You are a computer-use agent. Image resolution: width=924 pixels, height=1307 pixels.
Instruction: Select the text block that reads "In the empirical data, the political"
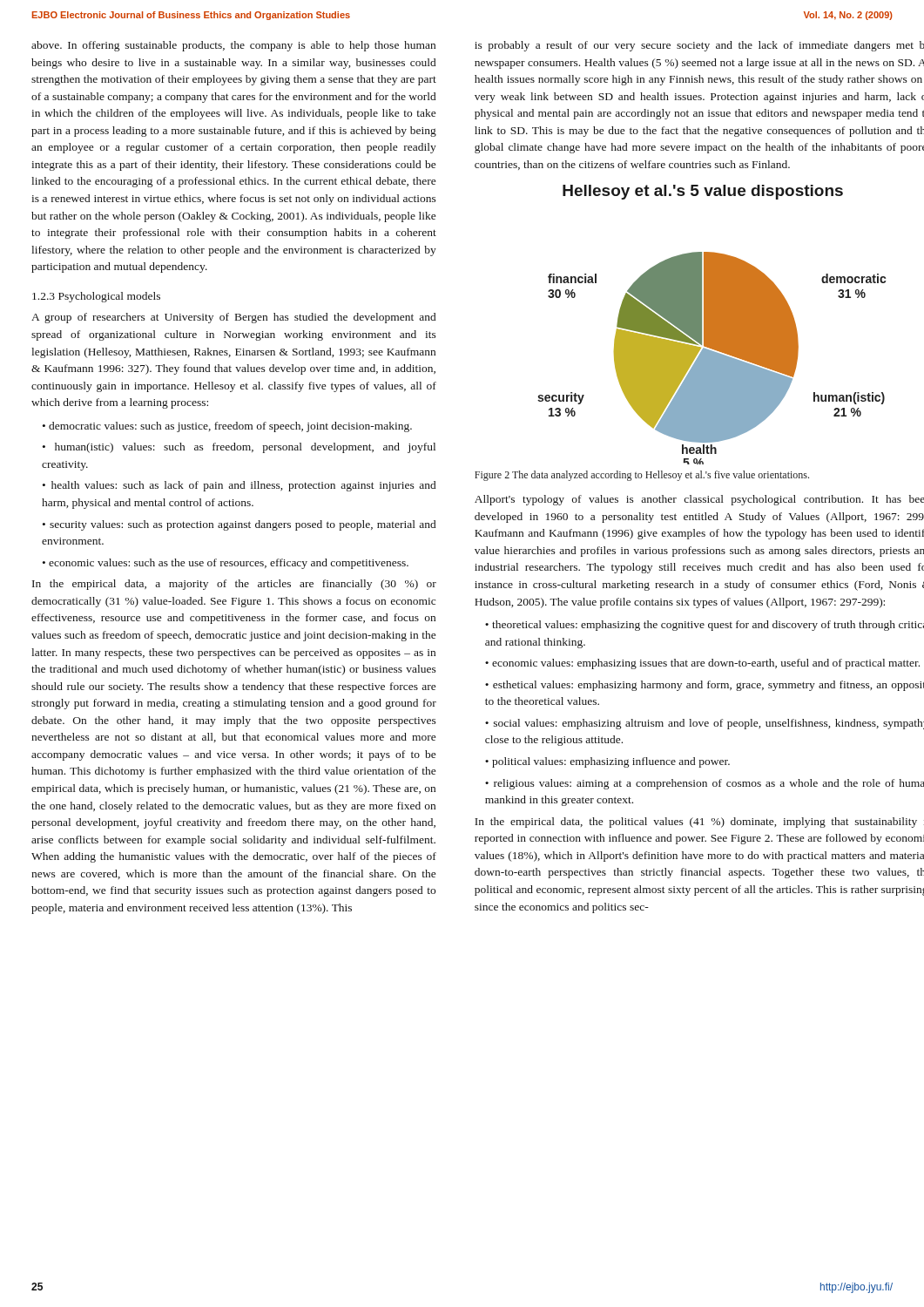click(699, 864)
